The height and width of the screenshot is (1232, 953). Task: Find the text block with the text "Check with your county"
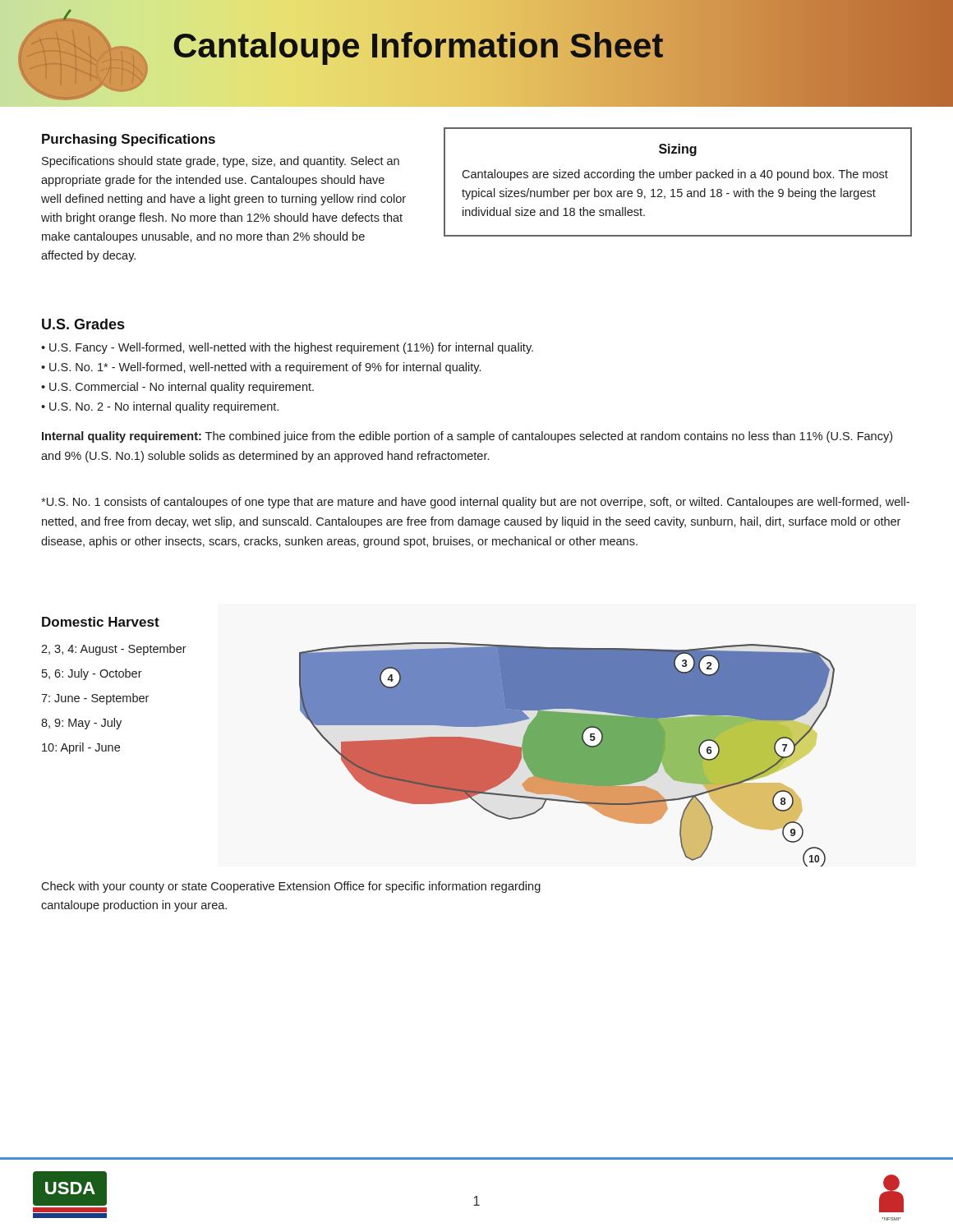point(291,896)
